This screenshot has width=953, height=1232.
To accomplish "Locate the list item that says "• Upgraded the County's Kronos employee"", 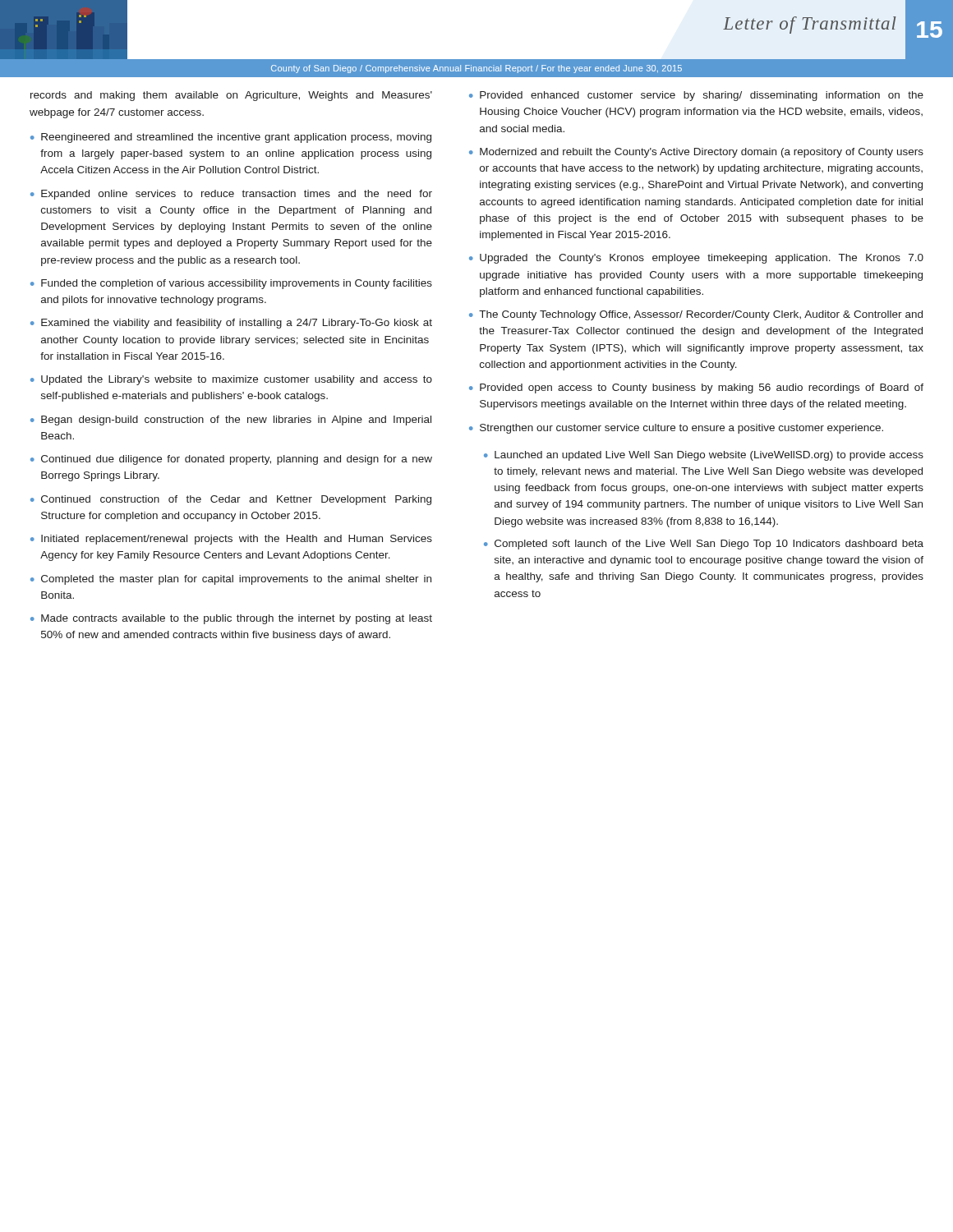I will 696,275.
